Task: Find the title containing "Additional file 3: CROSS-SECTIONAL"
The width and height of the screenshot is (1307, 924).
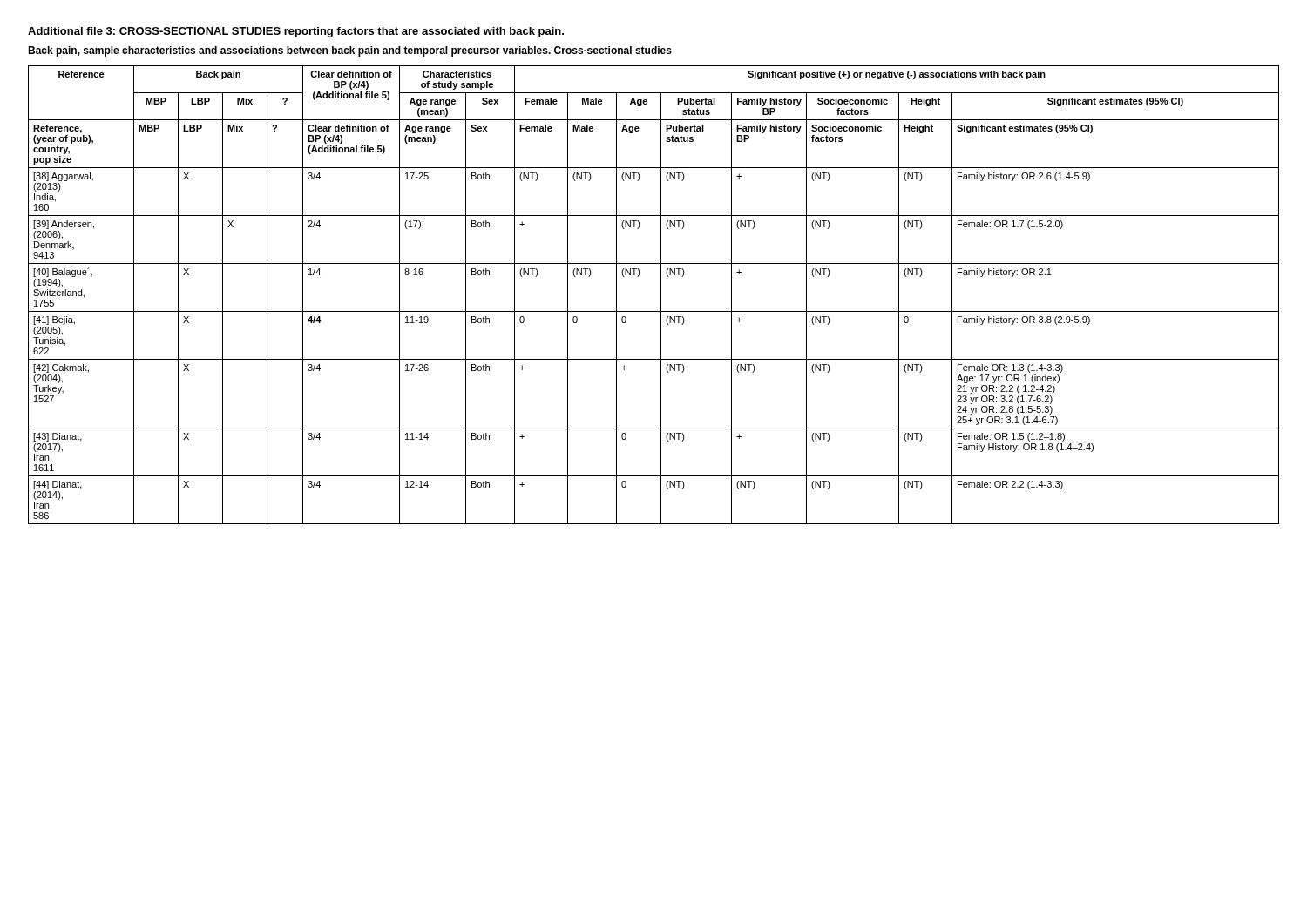Action: pyautogui.click(x=296, y=31)
